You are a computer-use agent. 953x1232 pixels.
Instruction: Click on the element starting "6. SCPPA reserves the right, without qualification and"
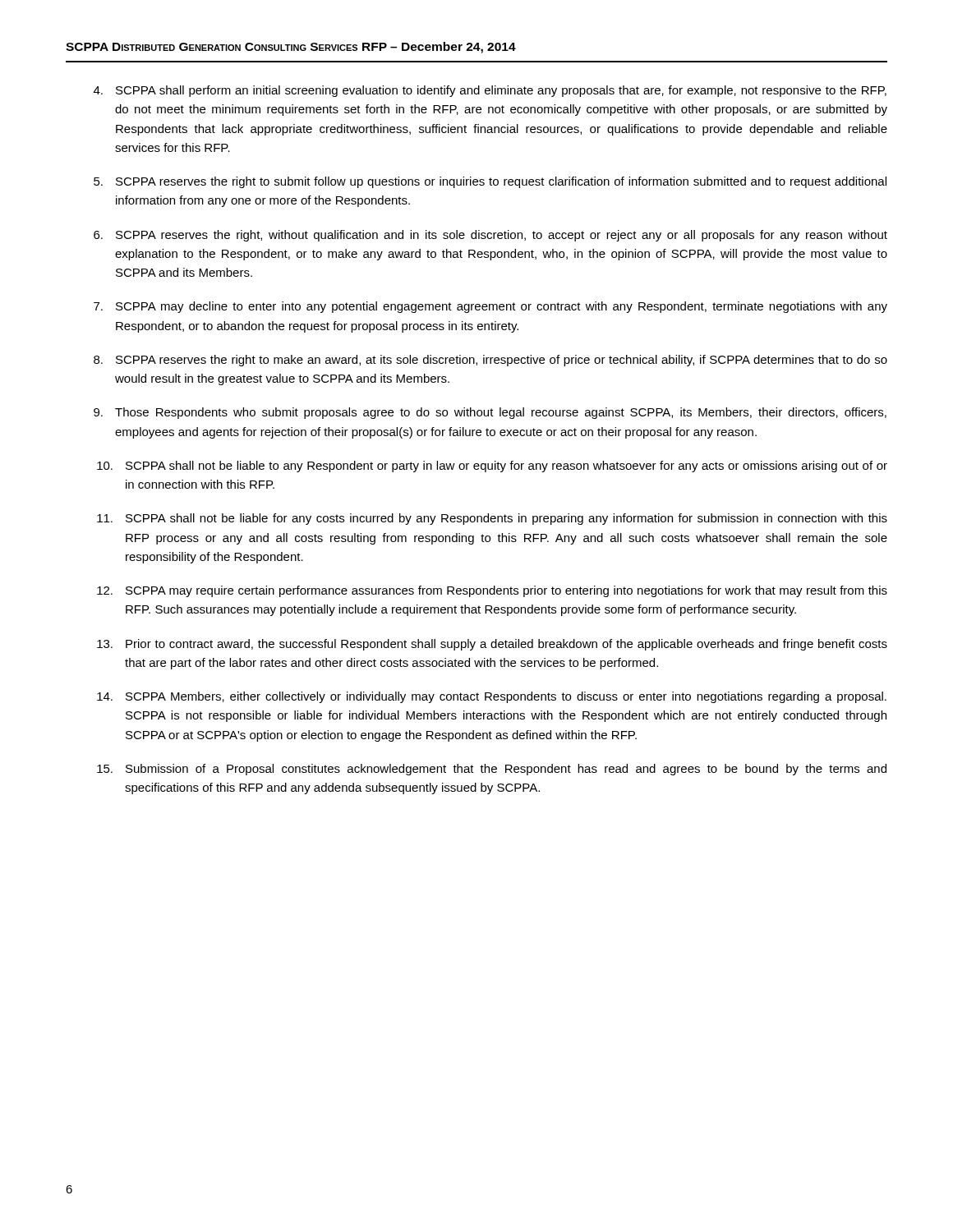pyautogui.click(x=476, y=253)
